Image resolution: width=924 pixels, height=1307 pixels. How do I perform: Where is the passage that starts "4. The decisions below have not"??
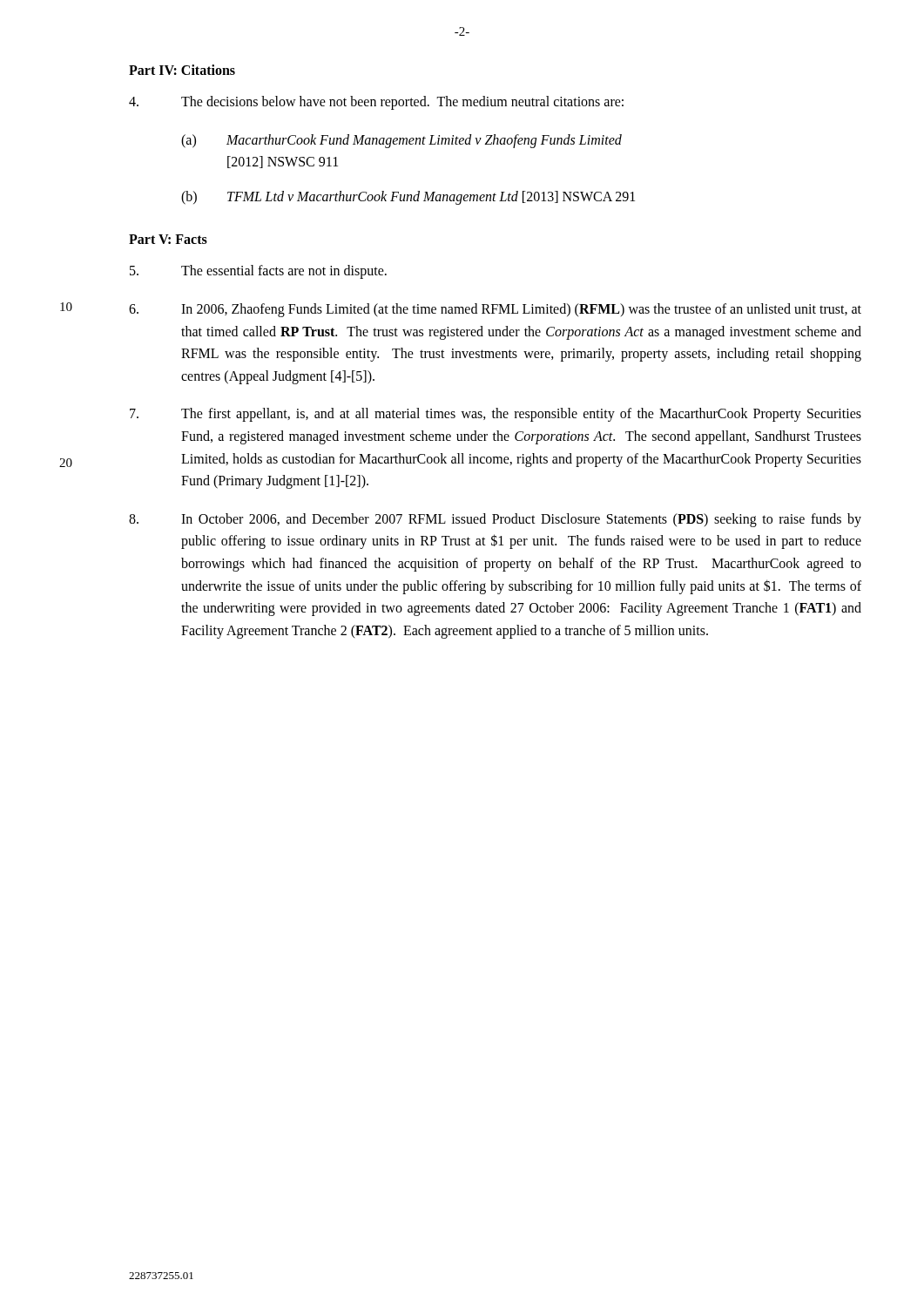495,102
